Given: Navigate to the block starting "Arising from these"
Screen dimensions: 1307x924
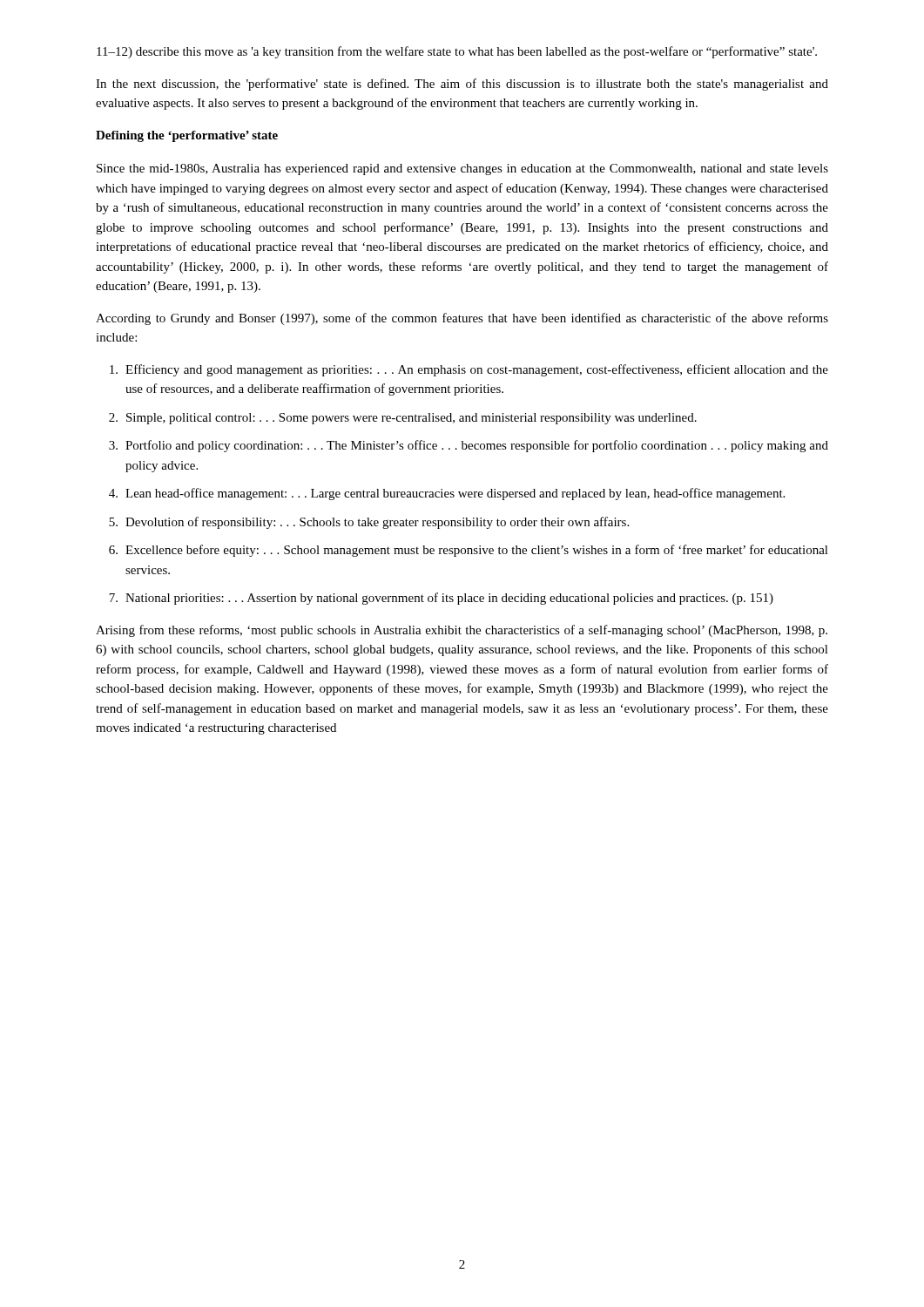Looking at the screenshot, I should 462,679.
